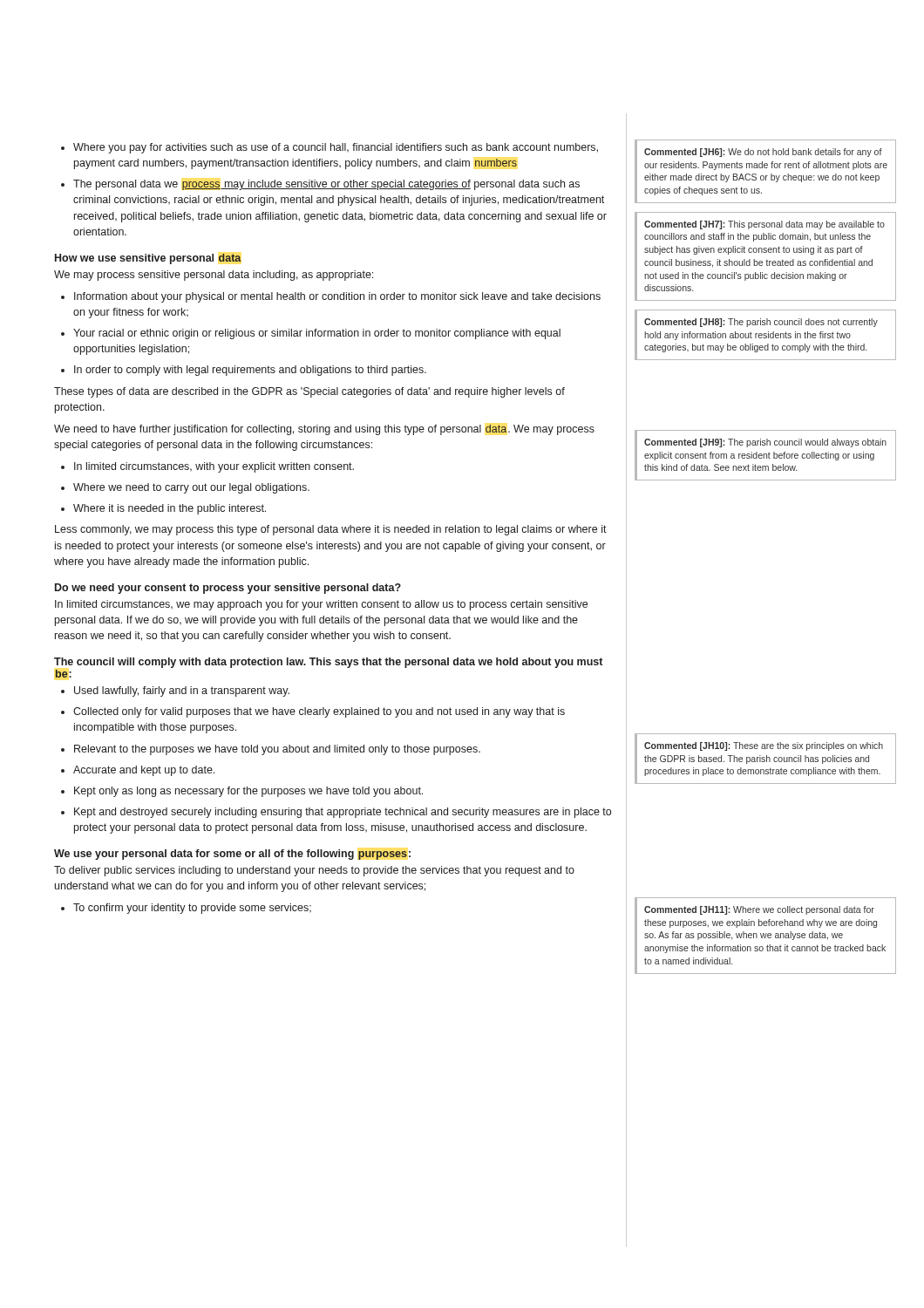Find the section header containing "Do we need your consent to process"
Screen dimensions: 1308x924
point(228,587)
